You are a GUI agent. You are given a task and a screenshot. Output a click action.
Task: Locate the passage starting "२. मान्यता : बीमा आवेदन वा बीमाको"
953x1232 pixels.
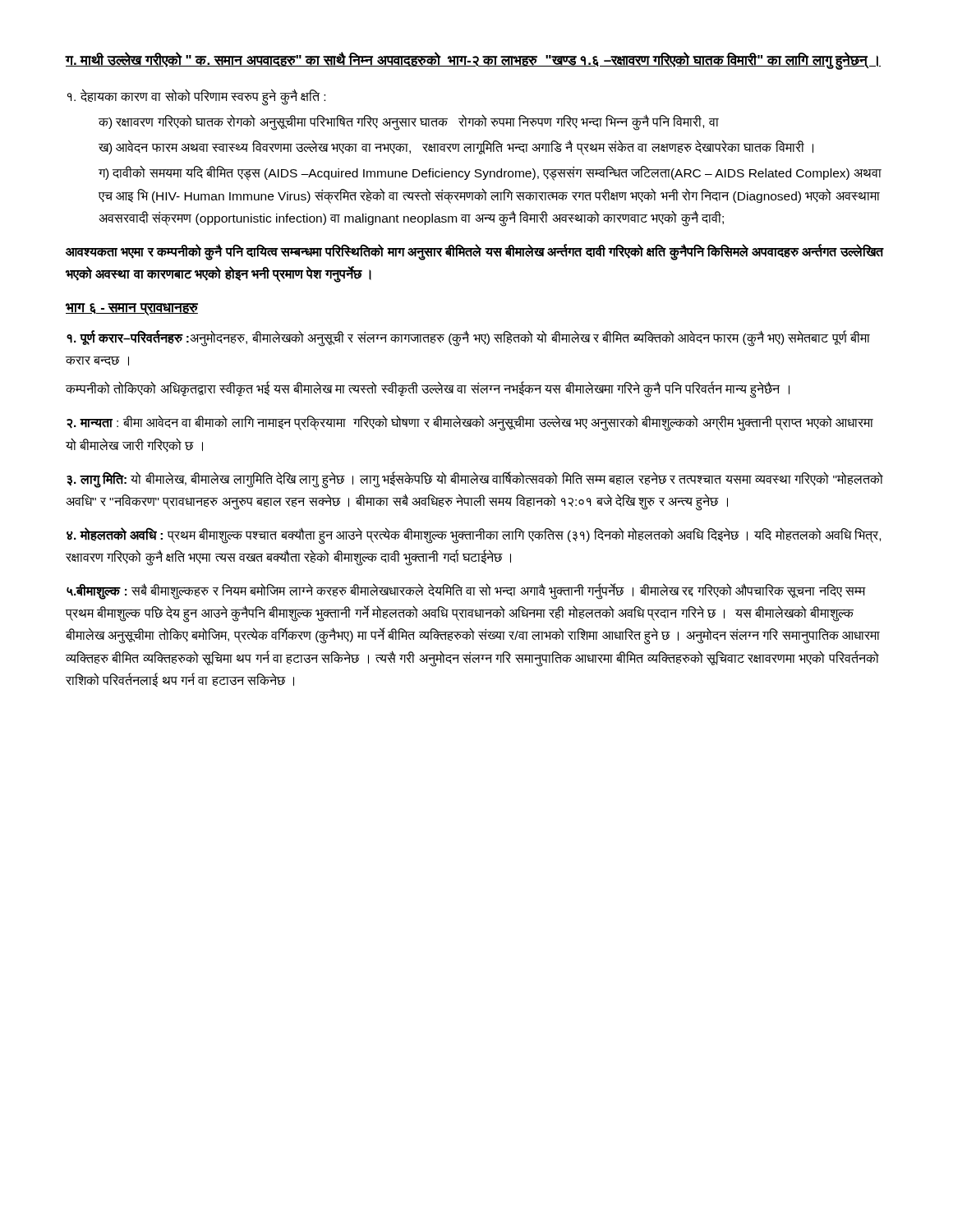click(x=470, y=434)
